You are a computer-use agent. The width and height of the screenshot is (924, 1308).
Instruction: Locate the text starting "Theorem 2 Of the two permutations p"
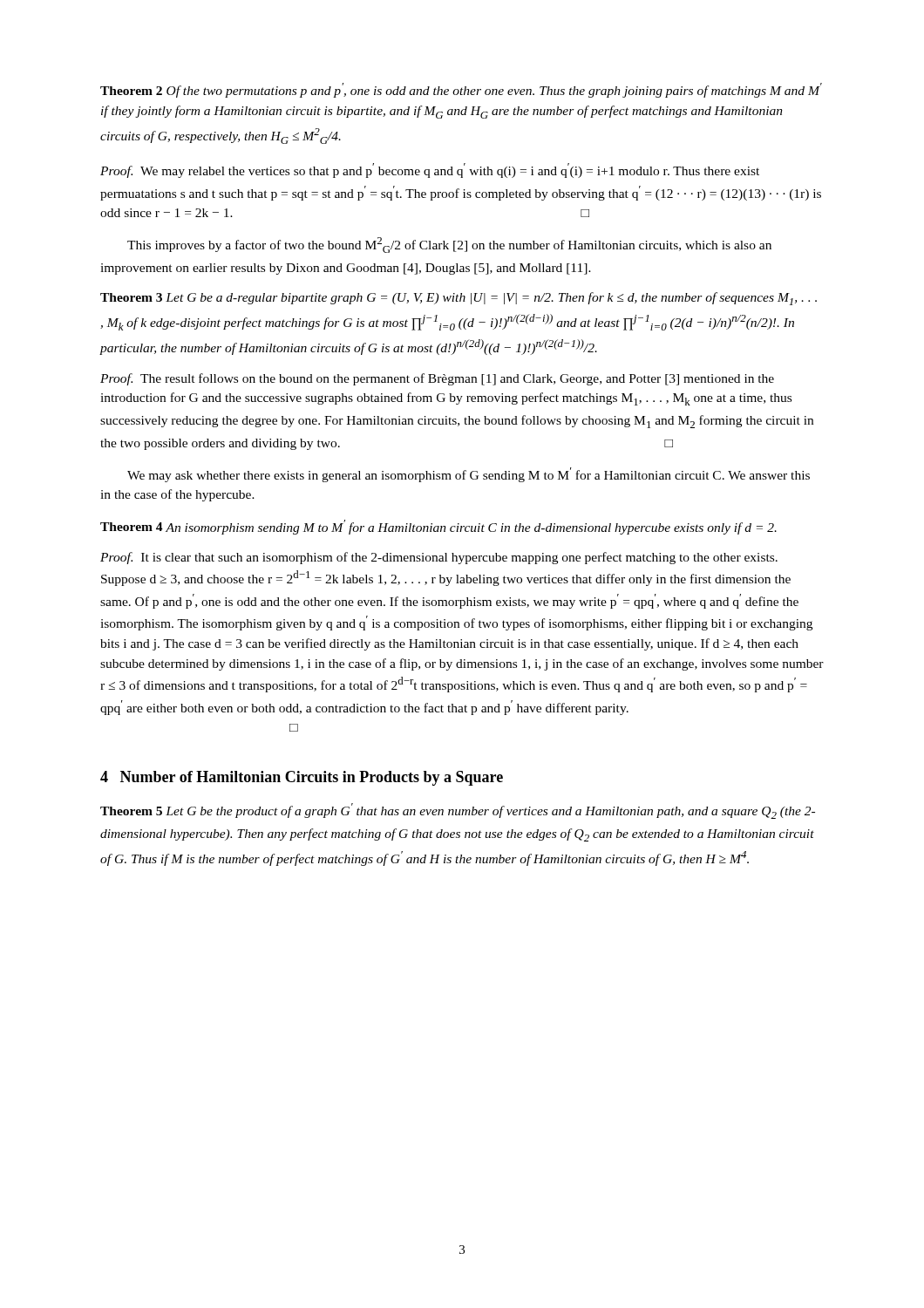tap(461, 113)
